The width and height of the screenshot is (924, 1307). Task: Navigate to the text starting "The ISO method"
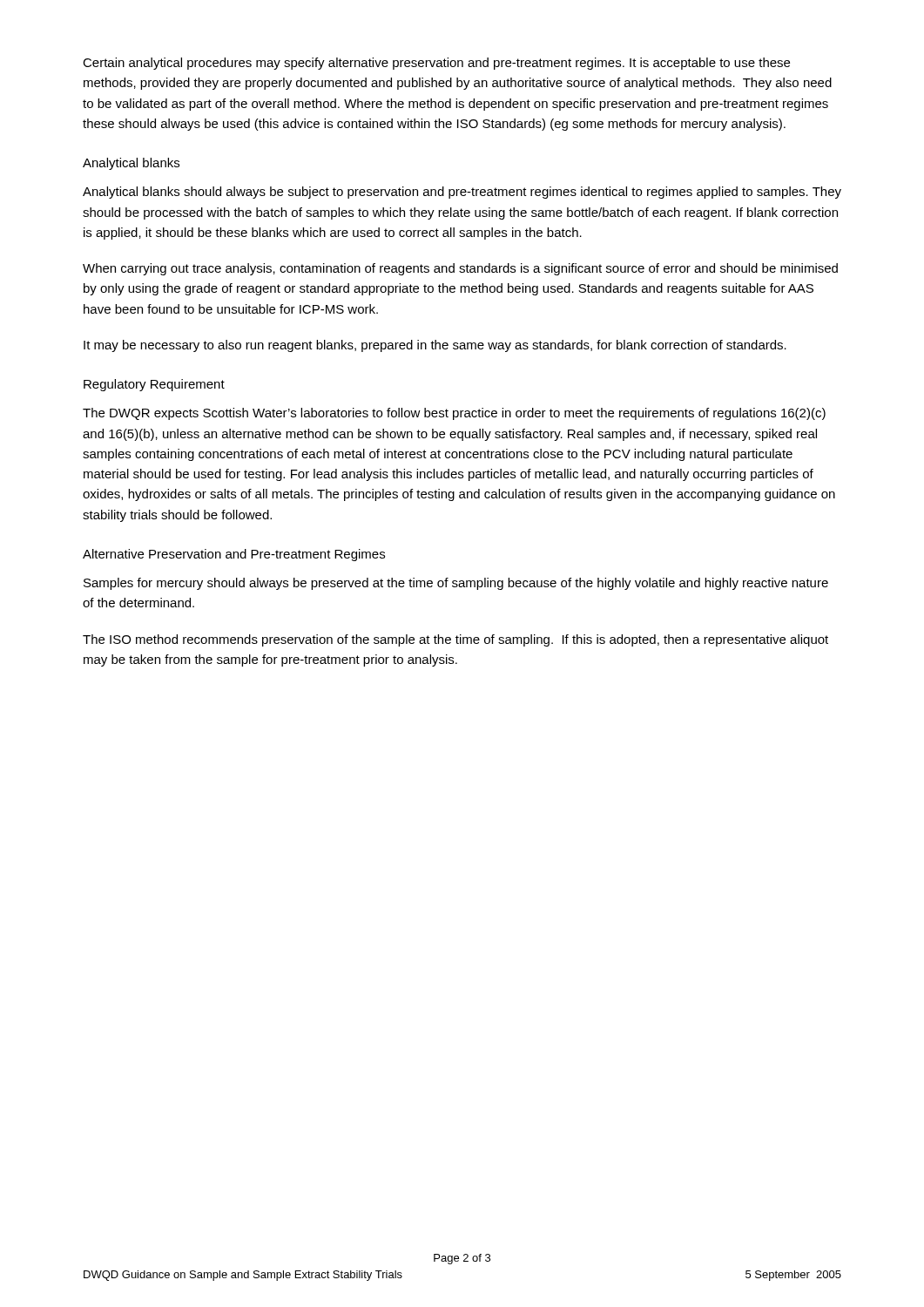(x=456, y=649)
